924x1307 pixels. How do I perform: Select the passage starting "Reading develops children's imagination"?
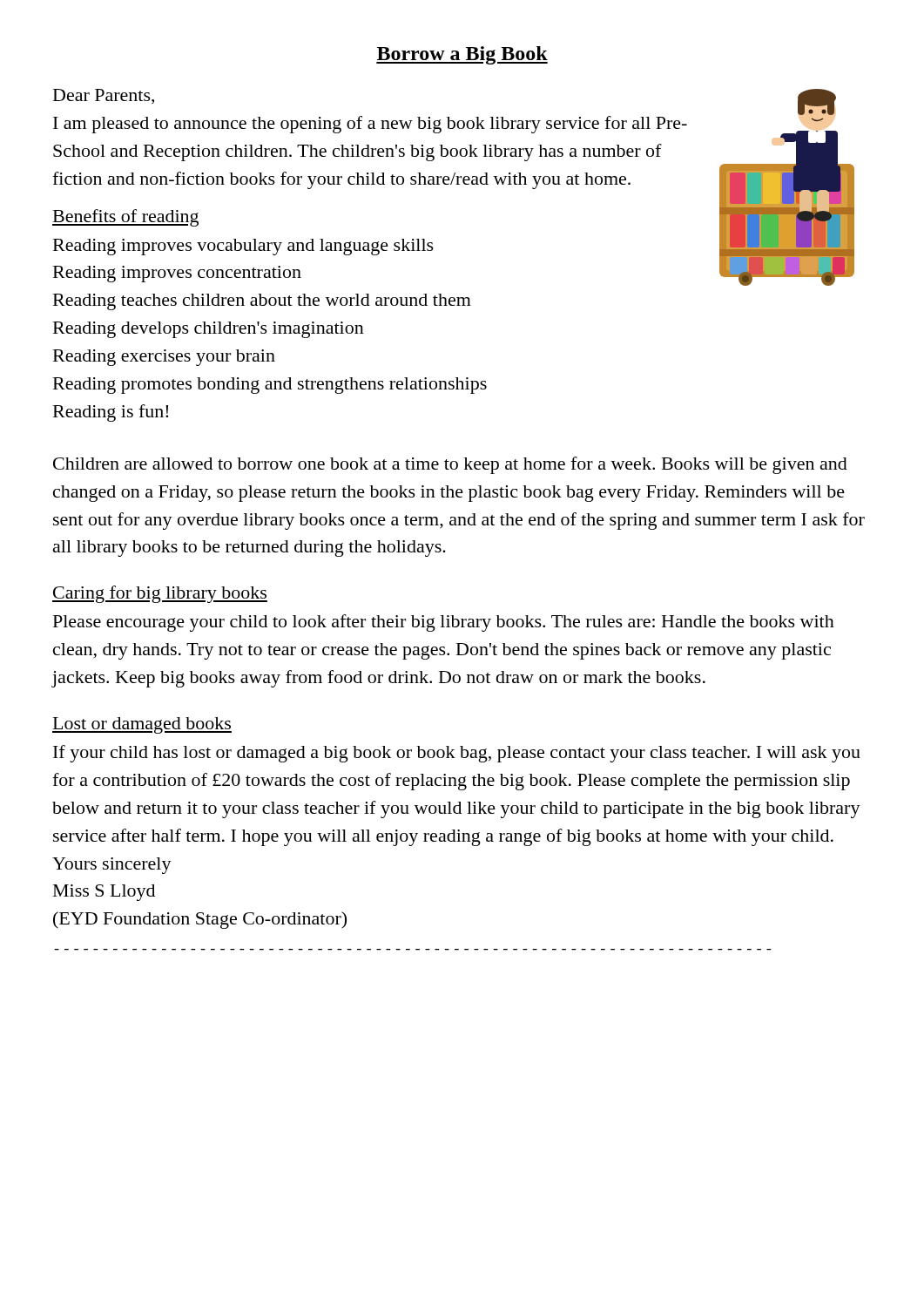208,327
